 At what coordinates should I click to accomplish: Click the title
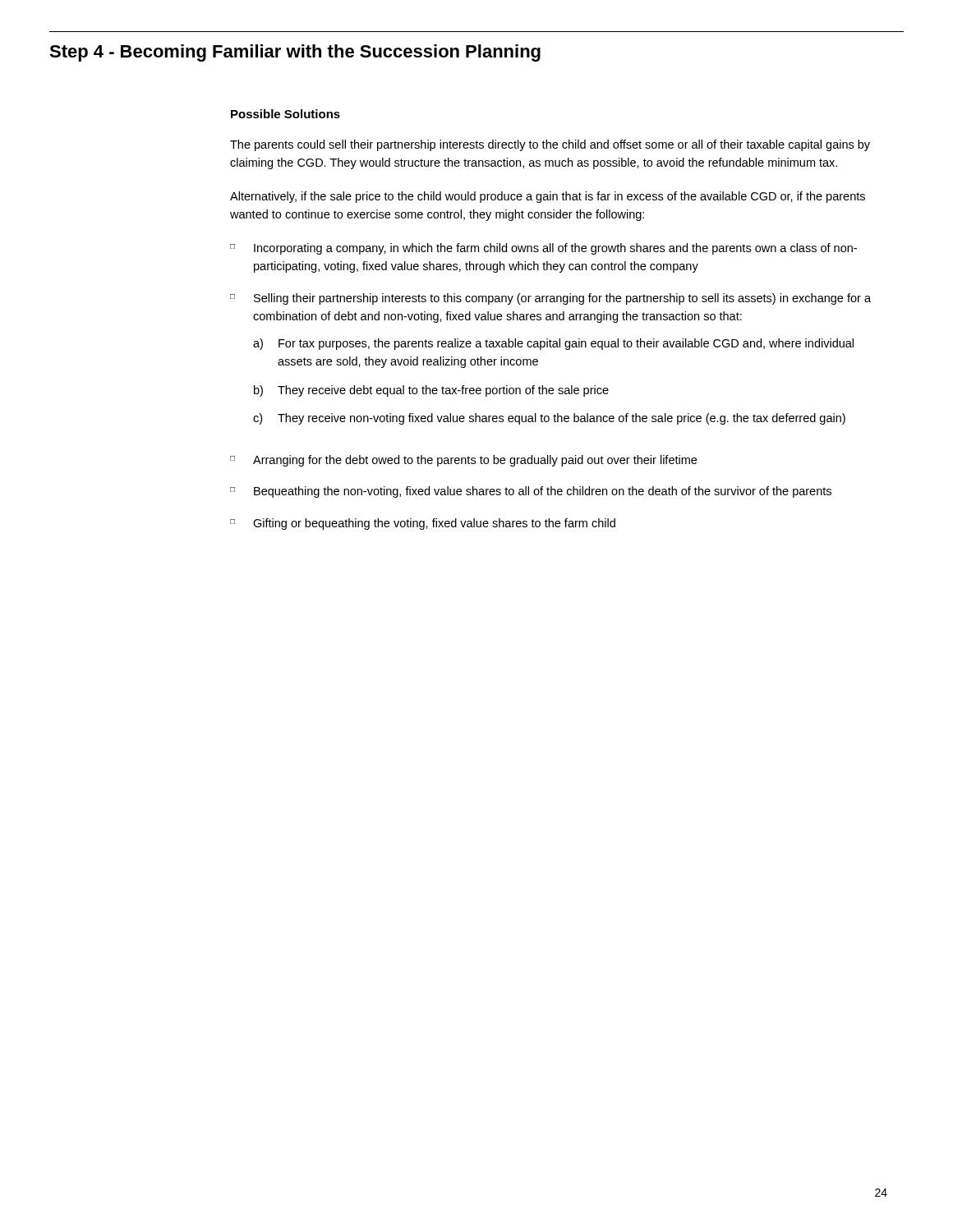point(476,52)
